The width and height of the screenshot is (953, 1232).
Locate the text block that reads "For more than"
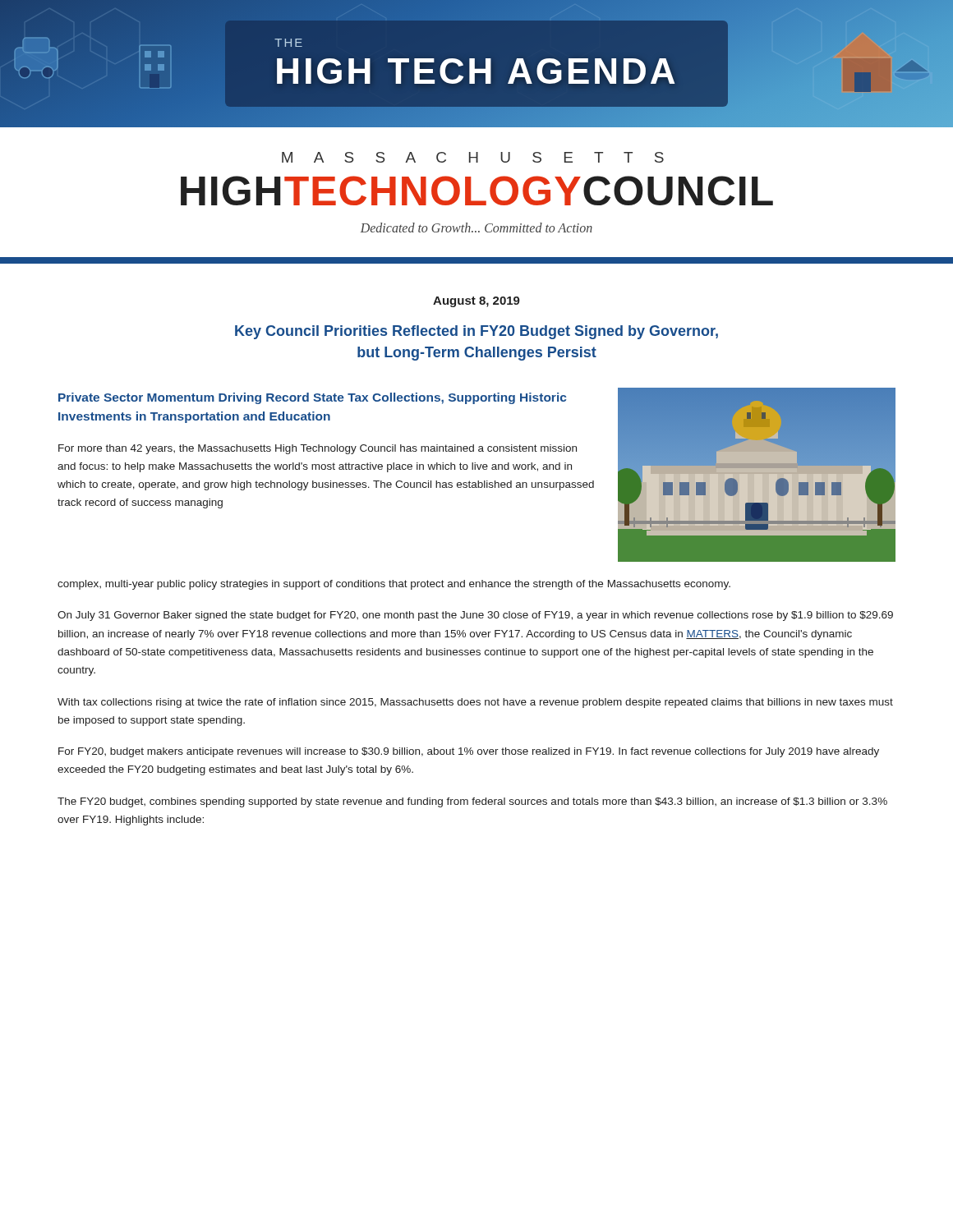click(326, 475)
